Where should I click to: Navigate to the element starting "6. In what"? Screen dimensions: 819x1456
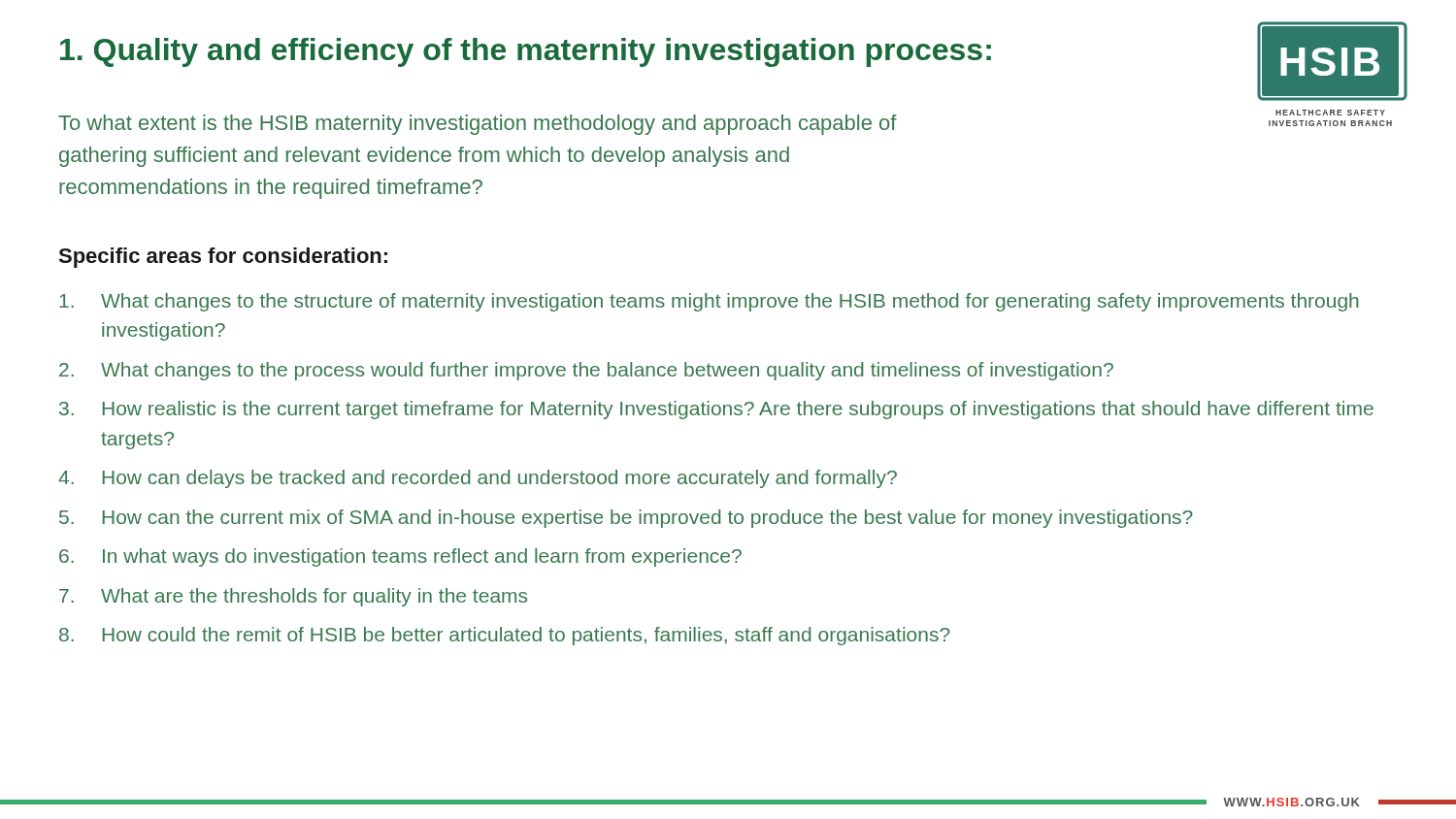(728, 556)
